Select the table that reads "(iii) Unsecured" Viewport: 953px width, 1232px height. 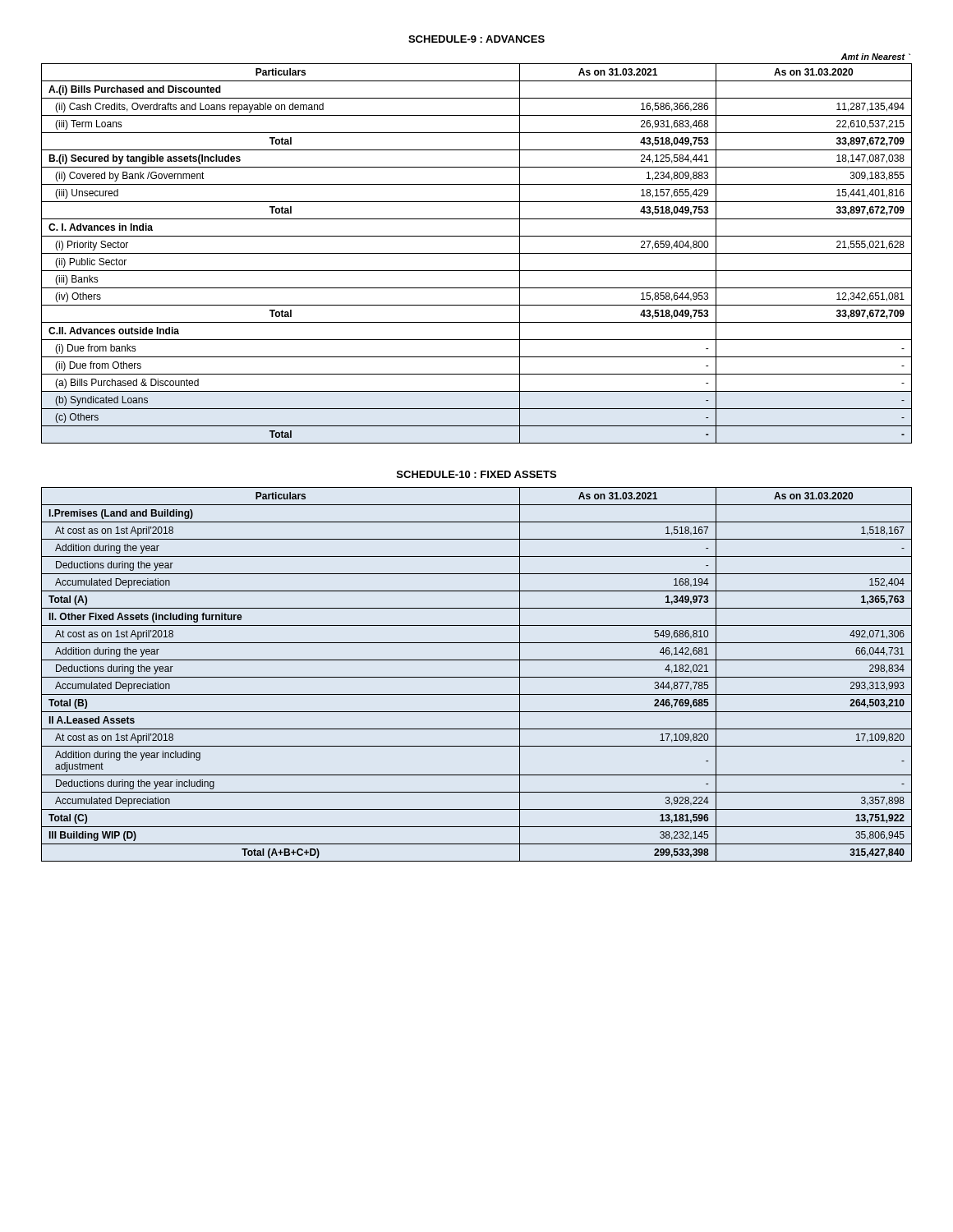(476, 253)
